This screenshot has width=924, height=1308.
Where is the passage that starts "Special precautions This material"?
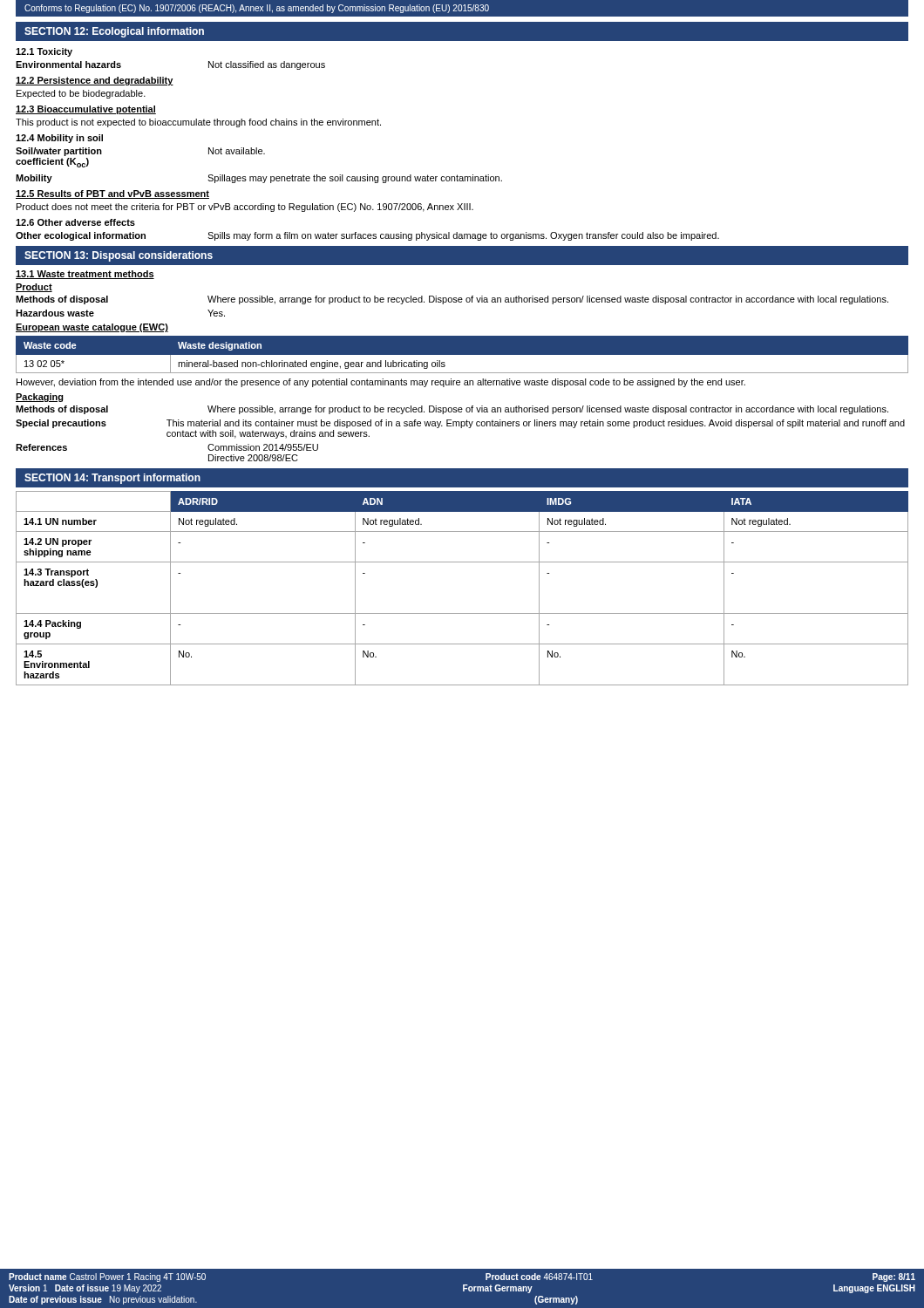pyautogui.click(x=462, y=428)
